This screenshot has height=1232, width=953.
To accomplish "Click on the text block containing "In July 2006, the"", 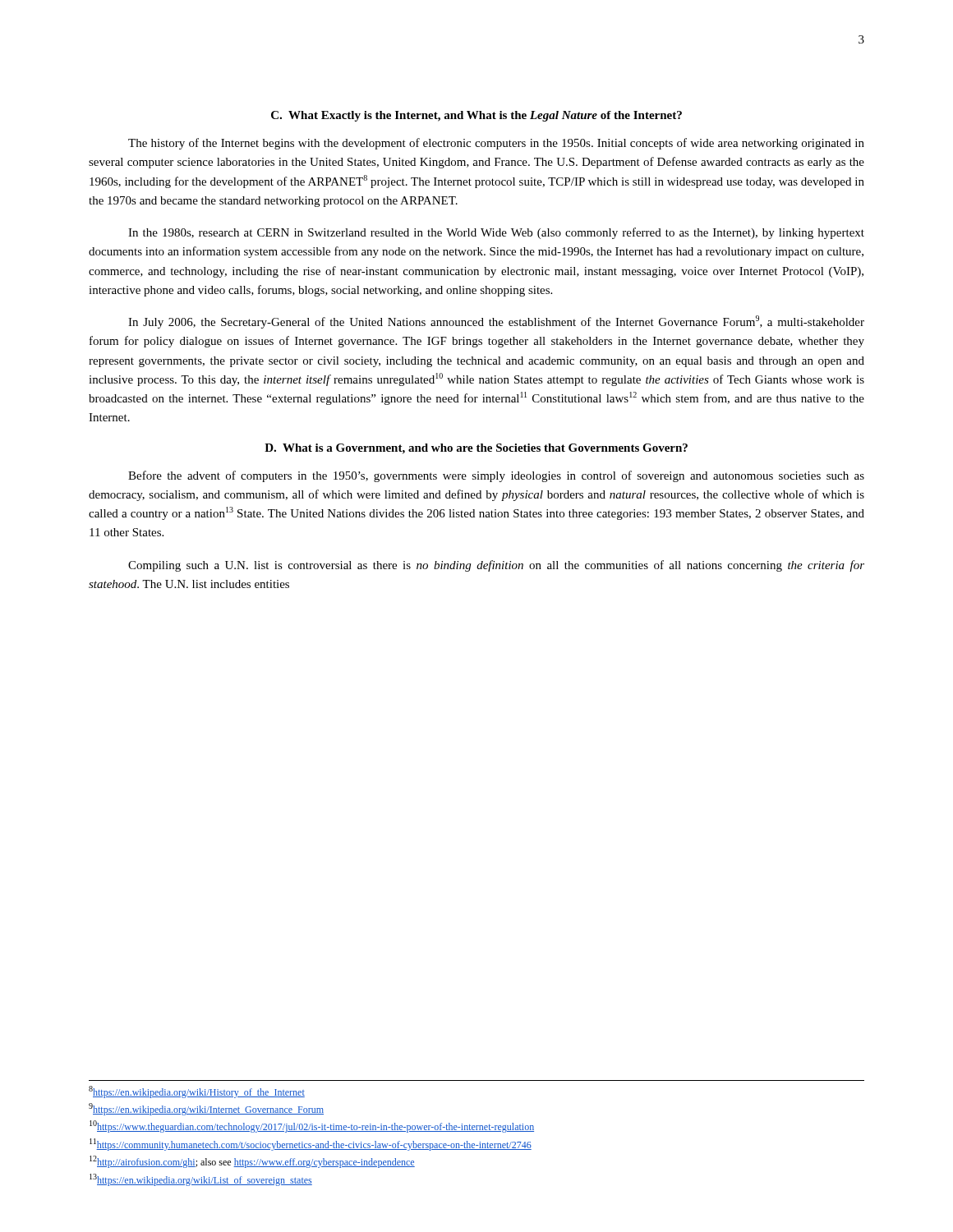I will click(476, 369).
